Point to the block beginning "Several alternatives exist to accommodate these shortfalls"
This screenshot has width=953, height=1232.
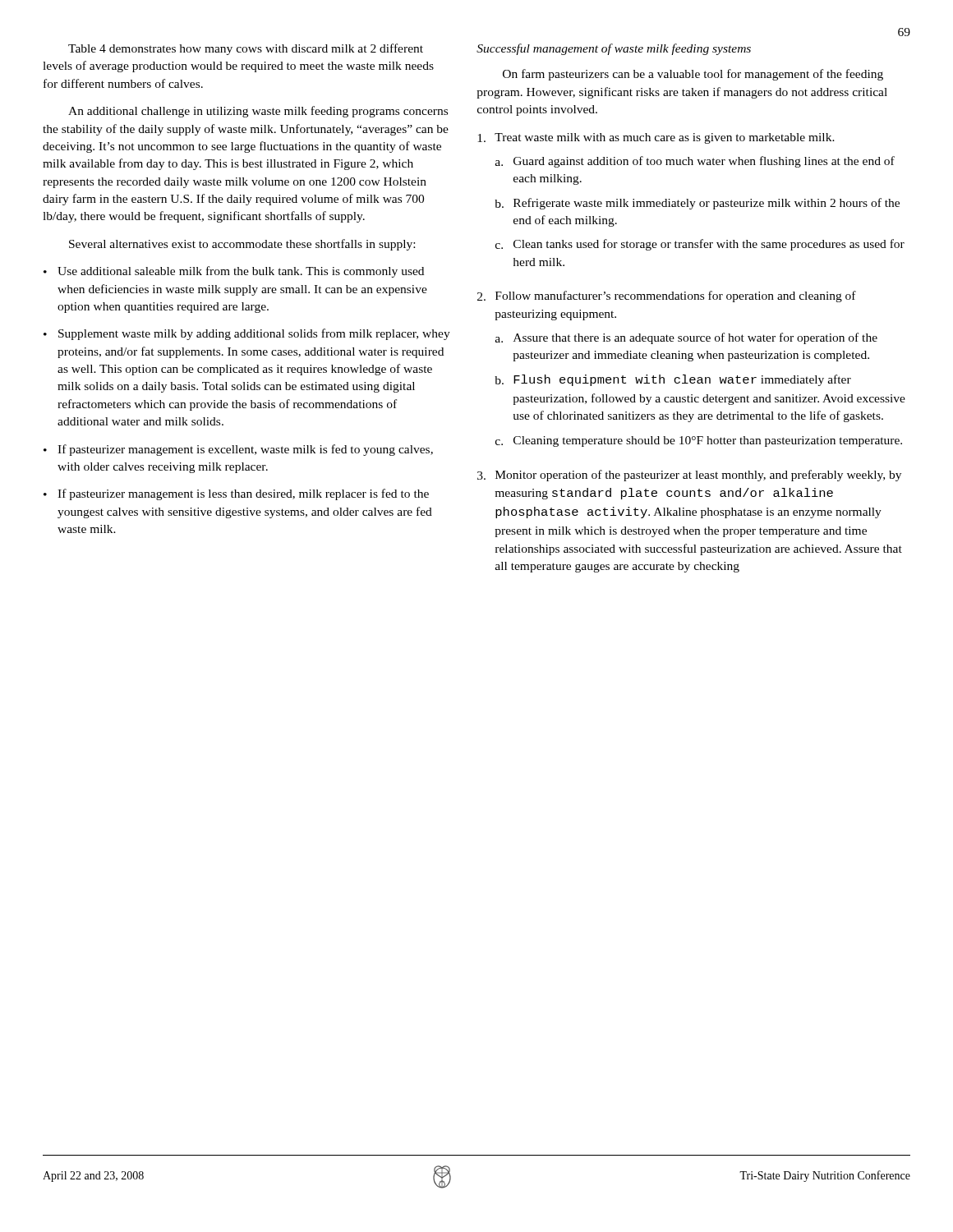point(242,243)
